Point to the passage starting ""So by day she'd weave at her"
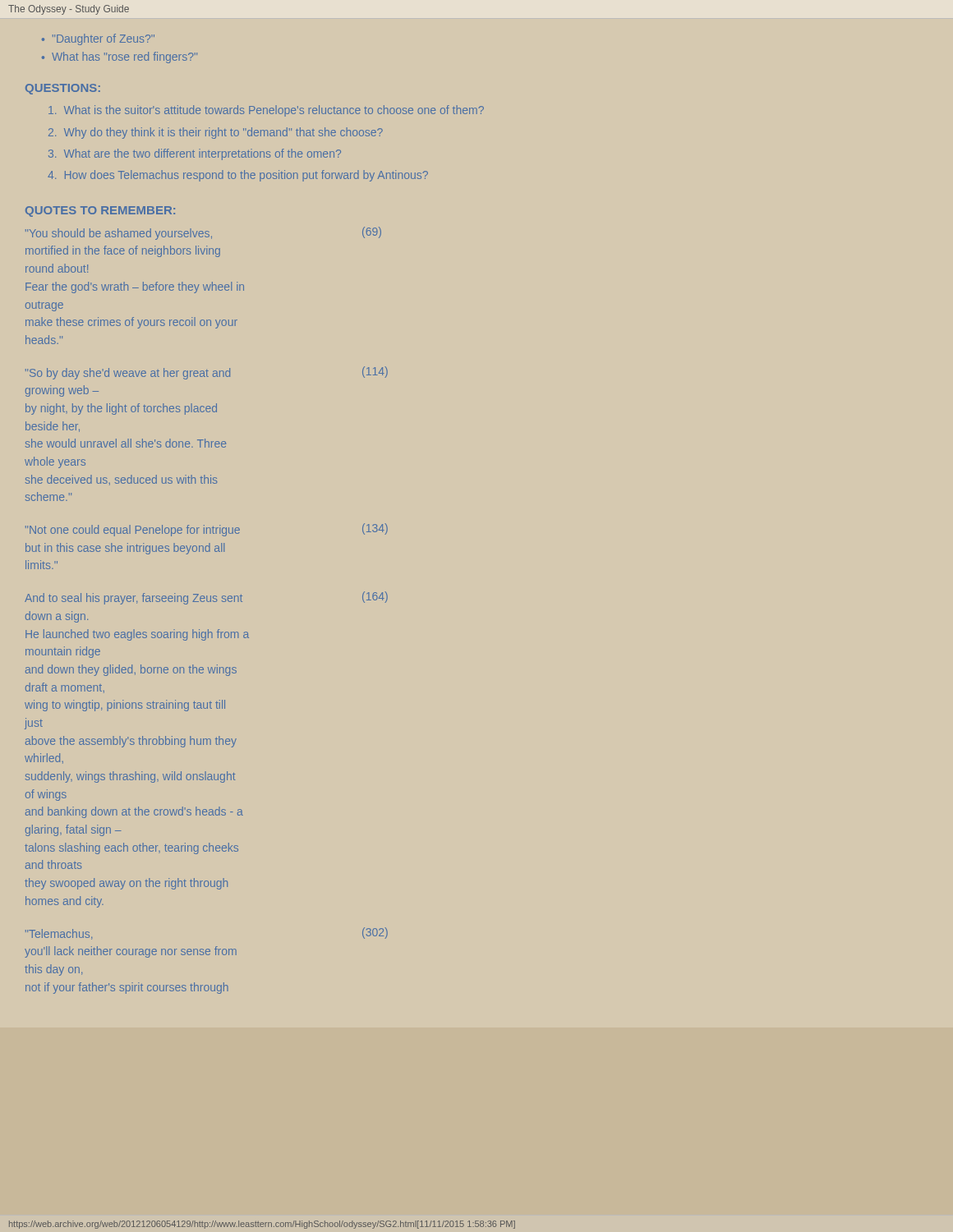 [x=207, y=436]
